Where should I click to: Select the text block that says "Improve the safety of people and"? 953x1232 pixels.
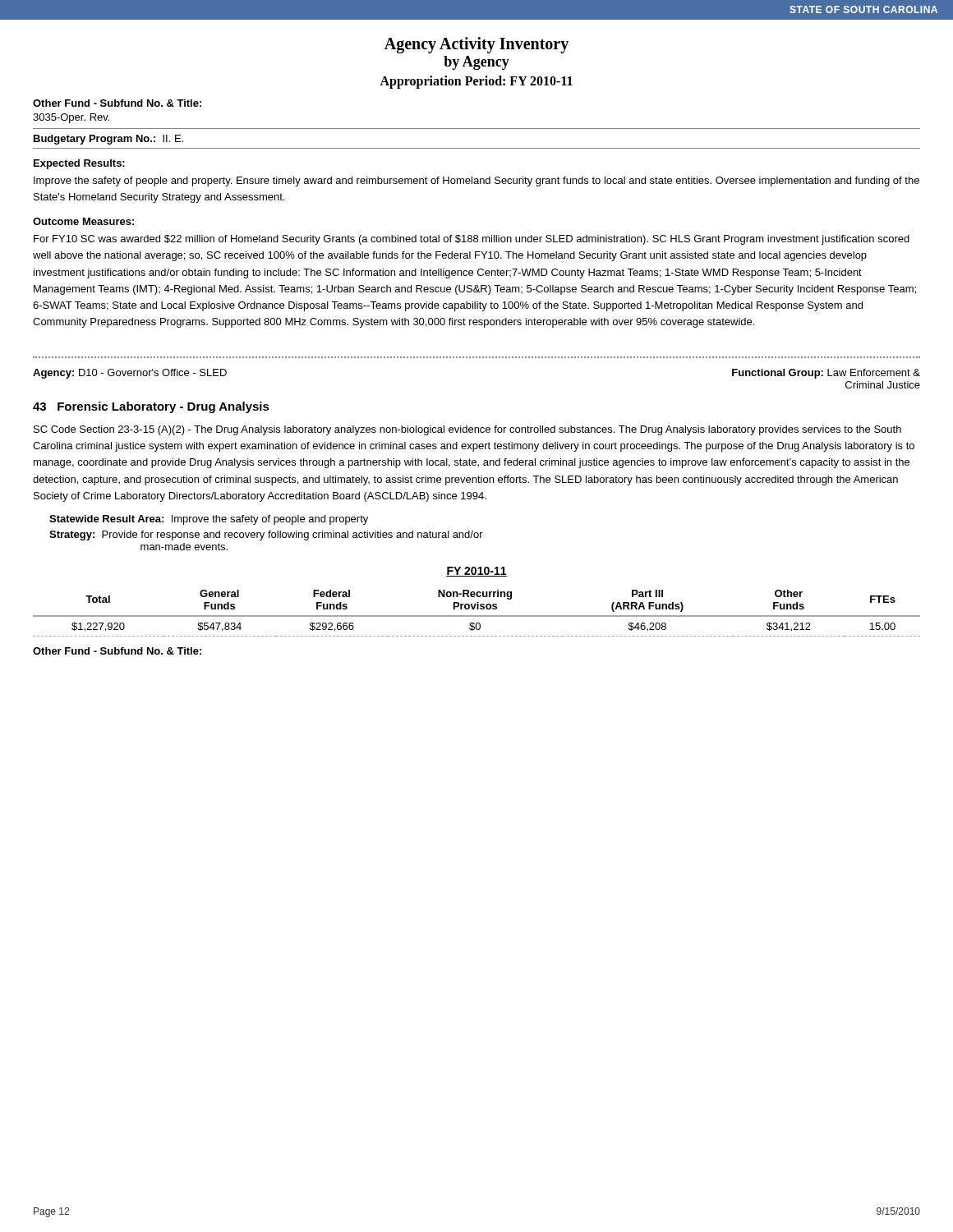coord(476,189)
